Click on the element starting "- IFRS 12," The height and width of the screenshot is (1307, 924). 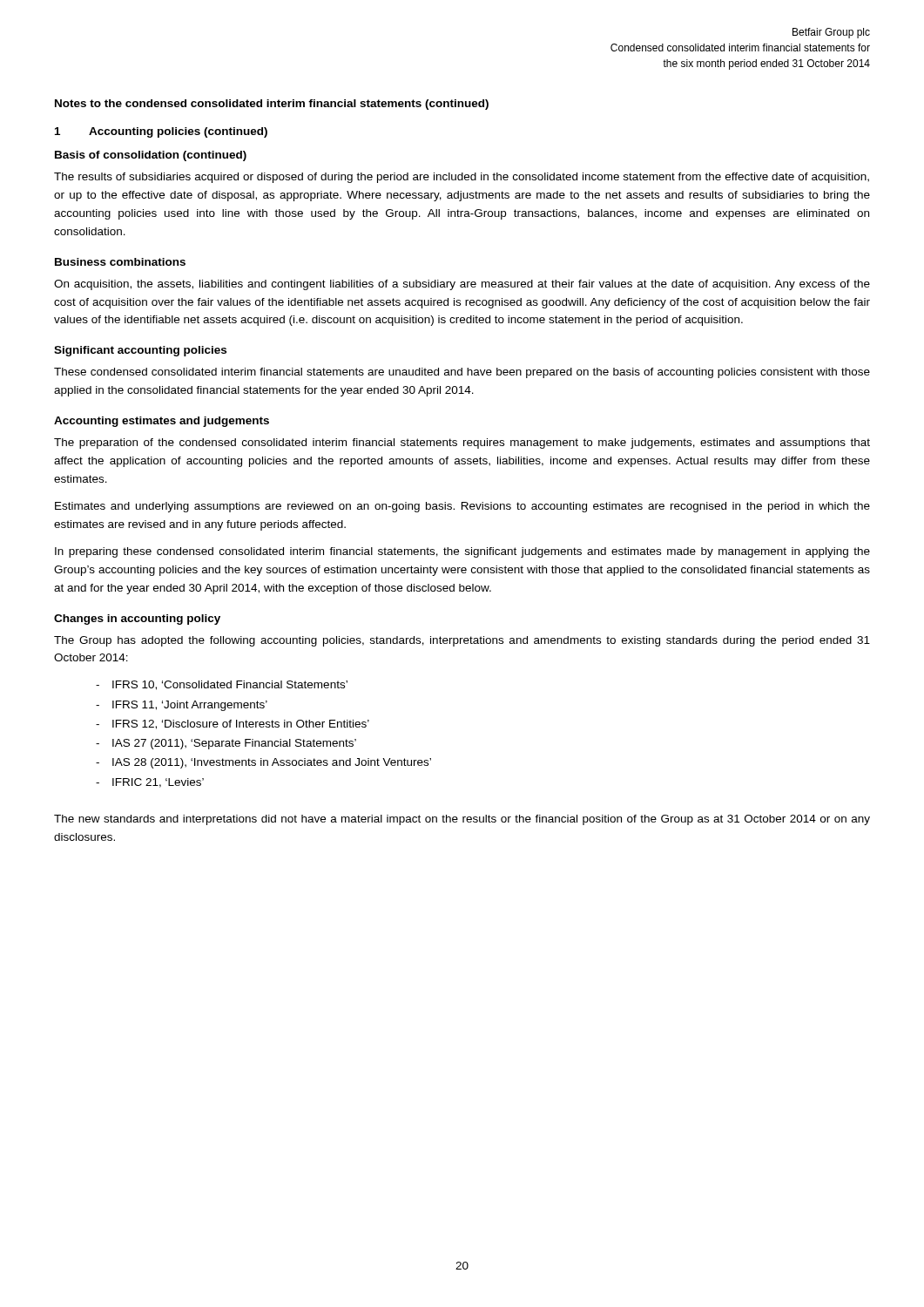point(233,724)
